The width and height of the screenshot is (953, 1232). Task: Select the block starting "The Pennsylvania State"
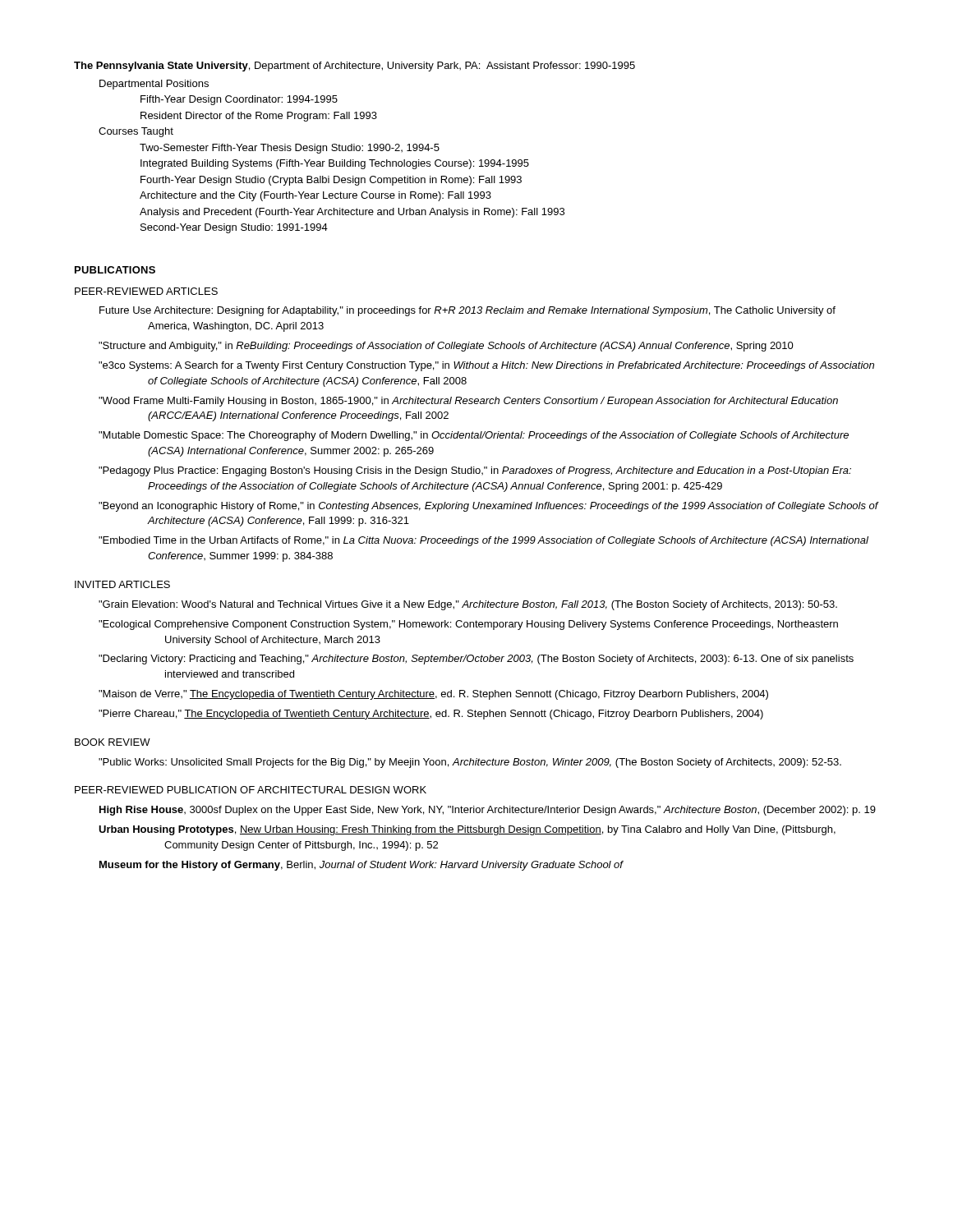(x=355, y=65)
